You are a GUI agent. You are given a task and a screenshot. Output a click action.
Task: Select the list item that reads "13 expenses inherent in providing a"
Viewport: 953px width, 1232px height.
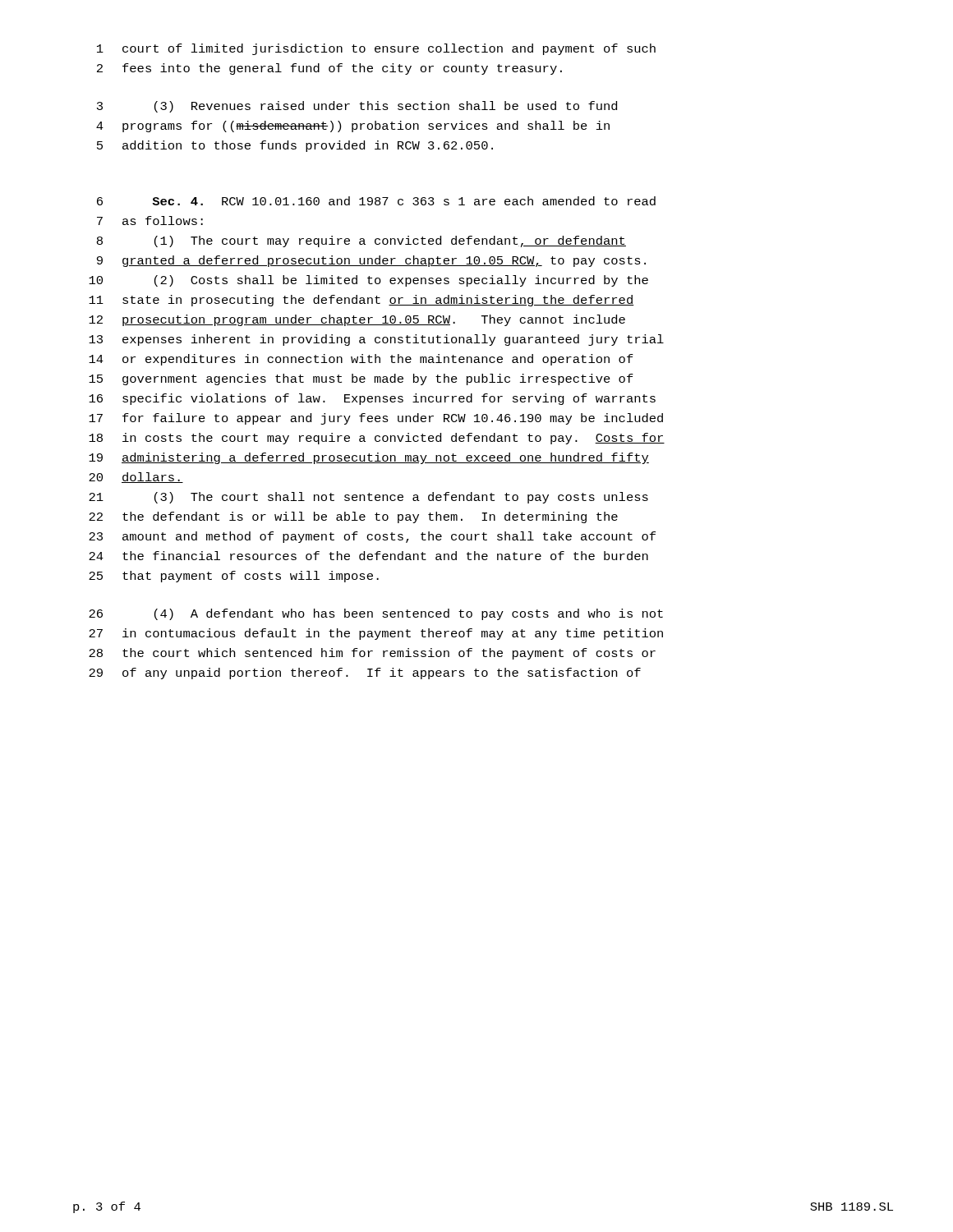[483, 340]
